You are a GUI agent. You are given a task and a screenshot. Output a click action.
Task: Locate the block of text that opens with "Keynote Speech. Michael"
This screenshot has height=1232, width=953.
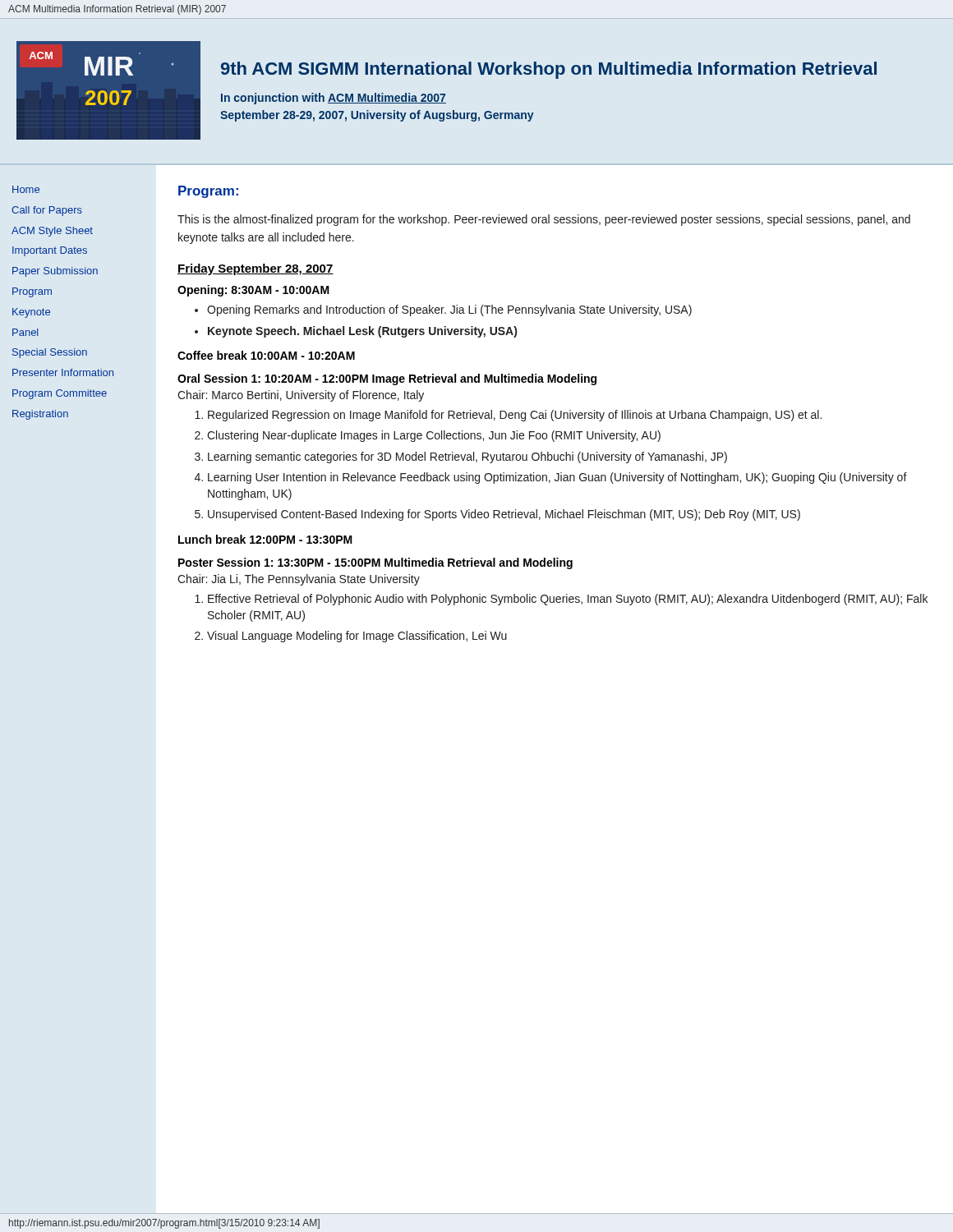[x=362, y=331]
